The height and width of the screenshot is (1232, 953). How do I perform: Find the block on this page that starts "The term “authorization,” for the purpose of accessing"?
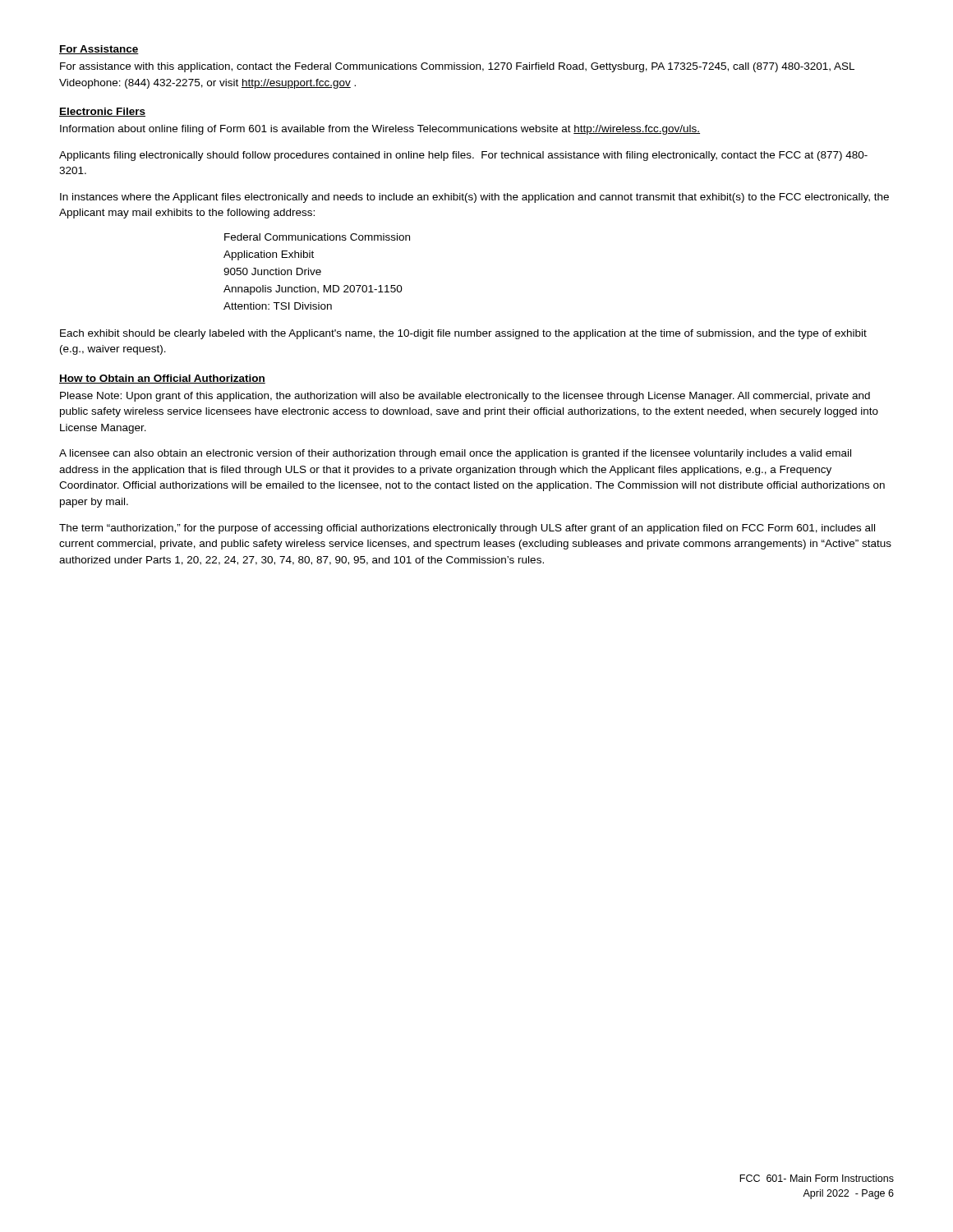[x=475, y=543]
